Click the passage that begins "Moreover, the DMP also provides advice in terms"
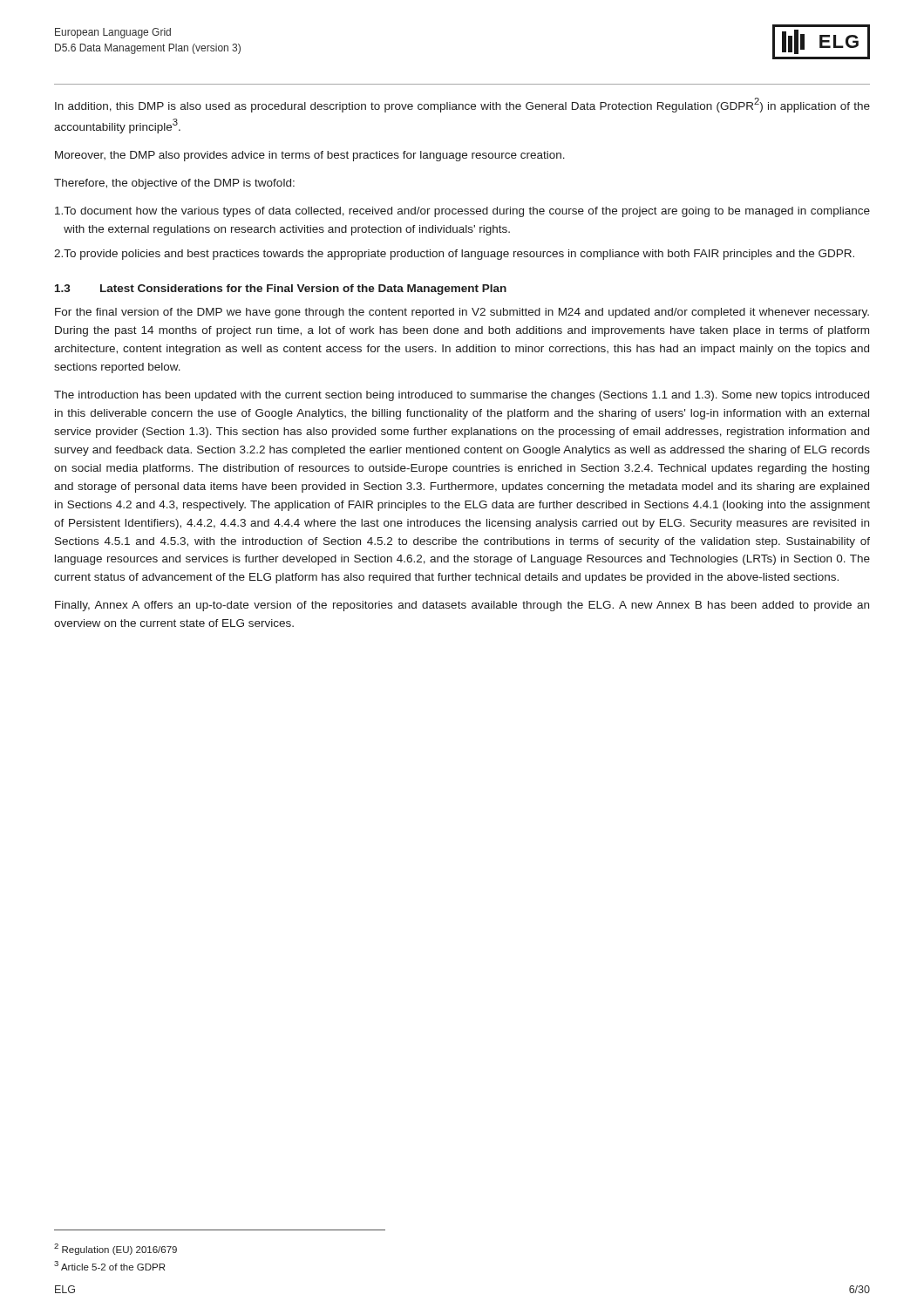The width and height of the screenshot is (924, 1308). (310, 155)
